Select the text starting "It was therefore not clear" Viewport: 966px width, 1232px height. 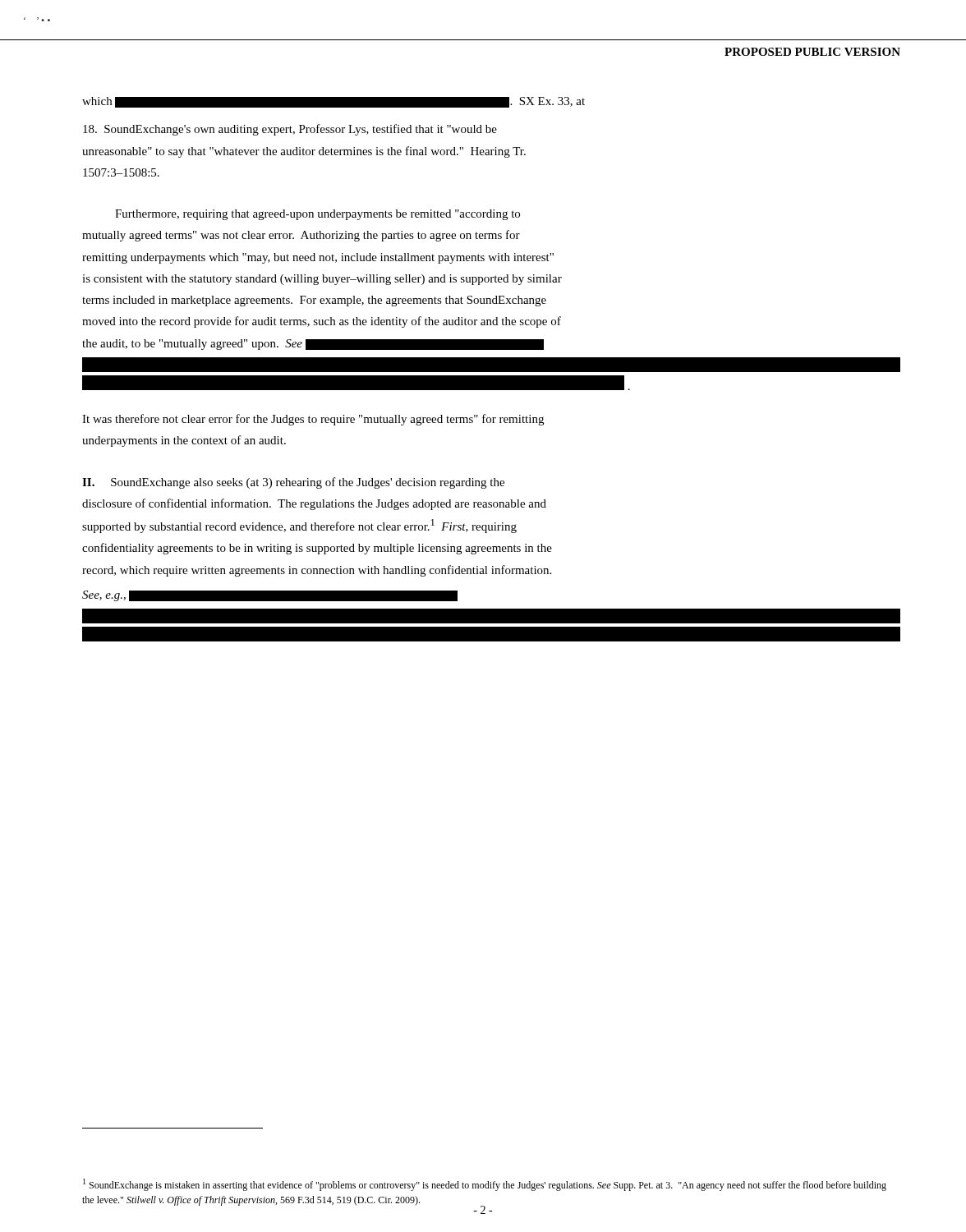coord(313,419)
